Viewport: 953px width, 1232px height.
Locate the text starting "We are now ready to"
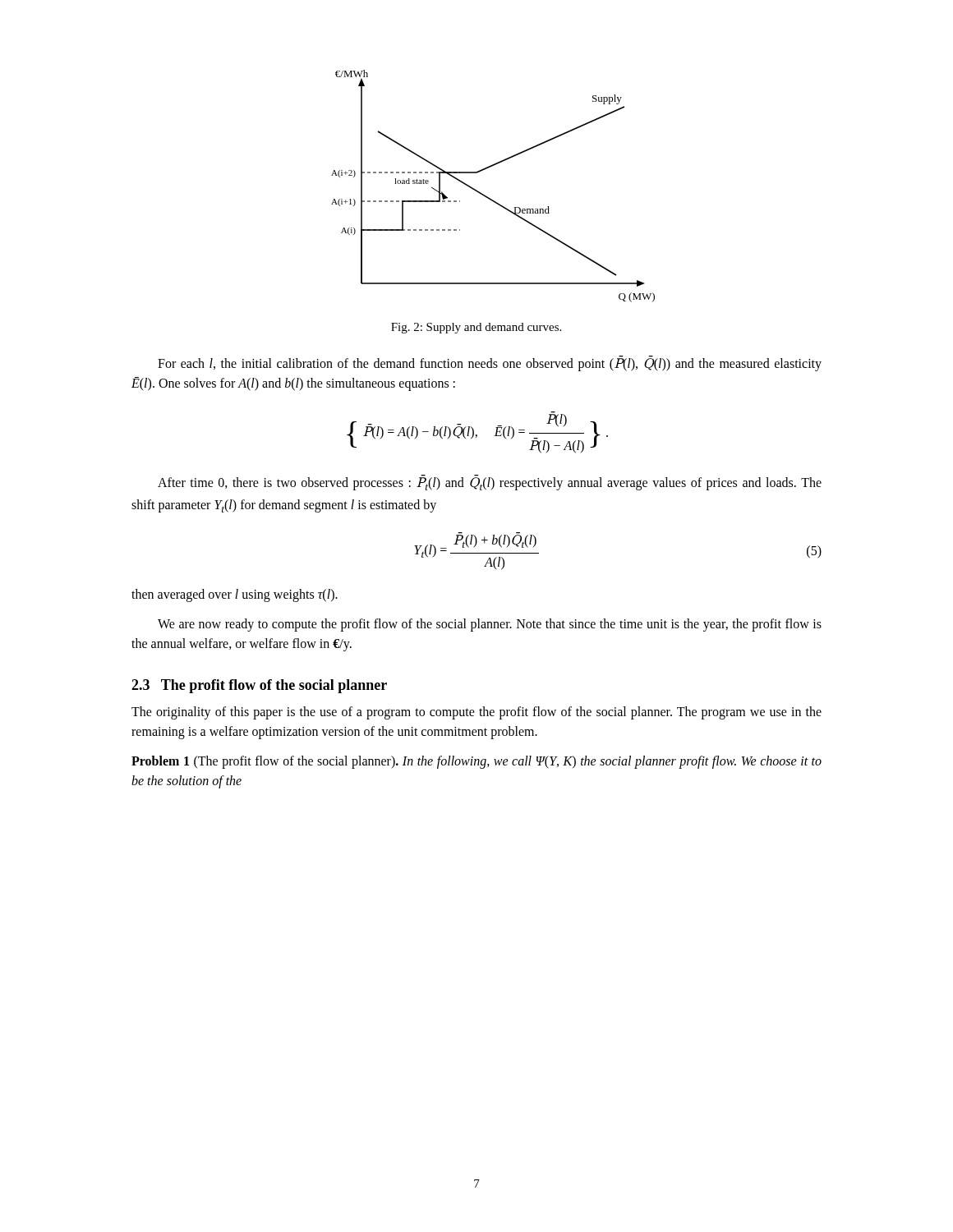coord(476,634)
